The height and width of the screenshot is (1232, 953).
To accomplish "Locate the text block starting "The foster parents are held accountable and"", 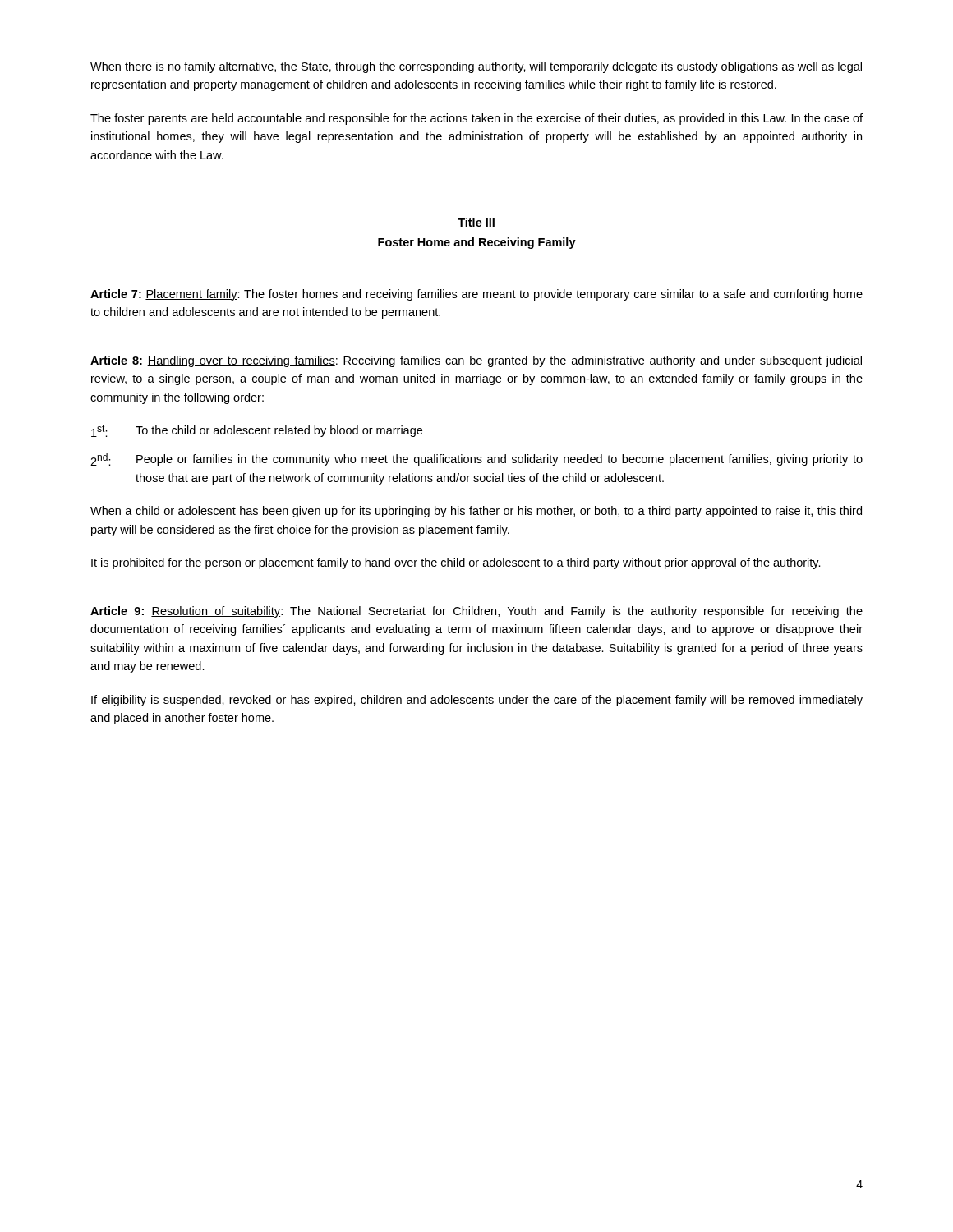I will 476,137.
